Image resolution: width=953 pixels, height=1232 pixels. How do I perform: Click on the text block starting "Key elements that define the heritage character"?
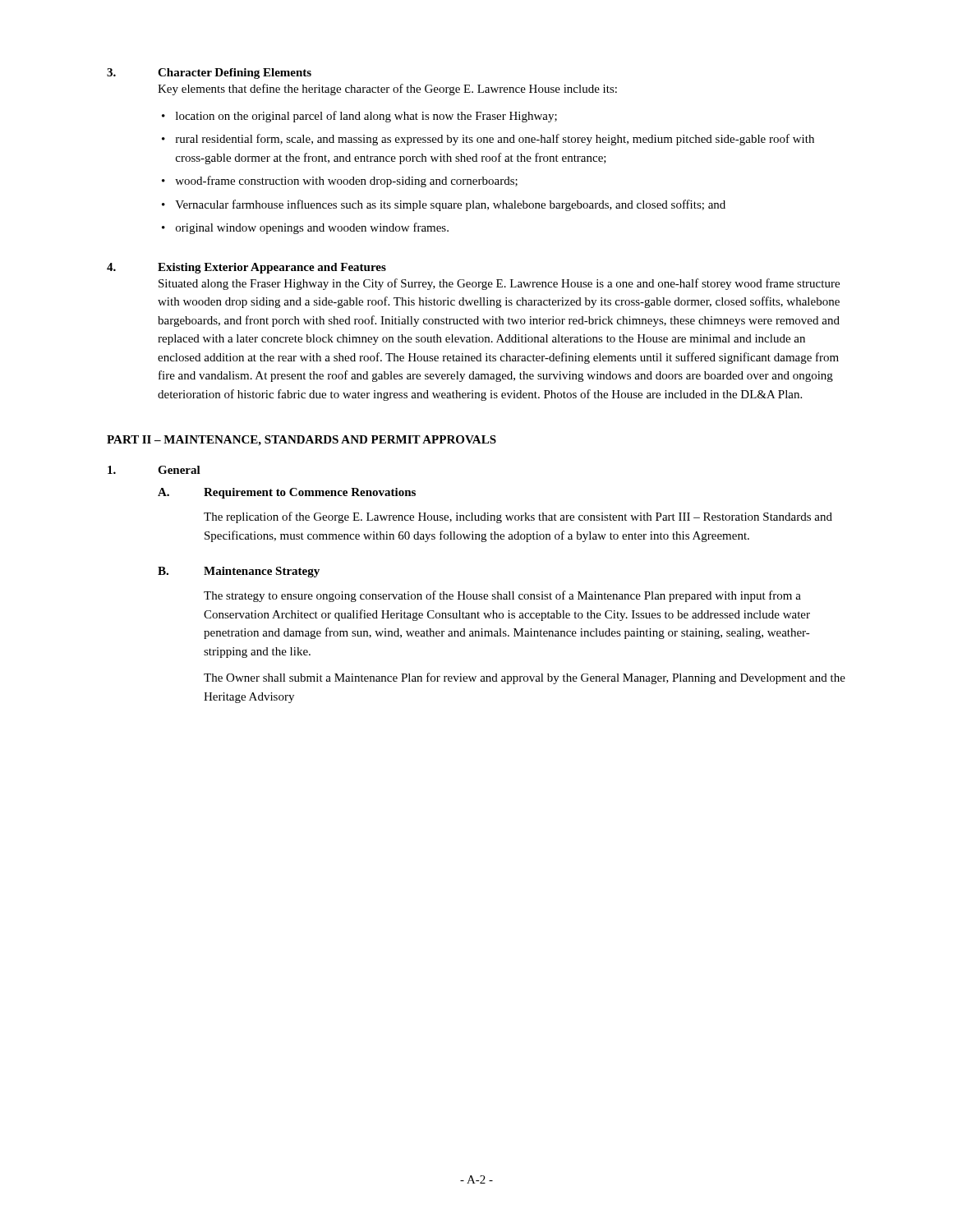tap(388, 89)
